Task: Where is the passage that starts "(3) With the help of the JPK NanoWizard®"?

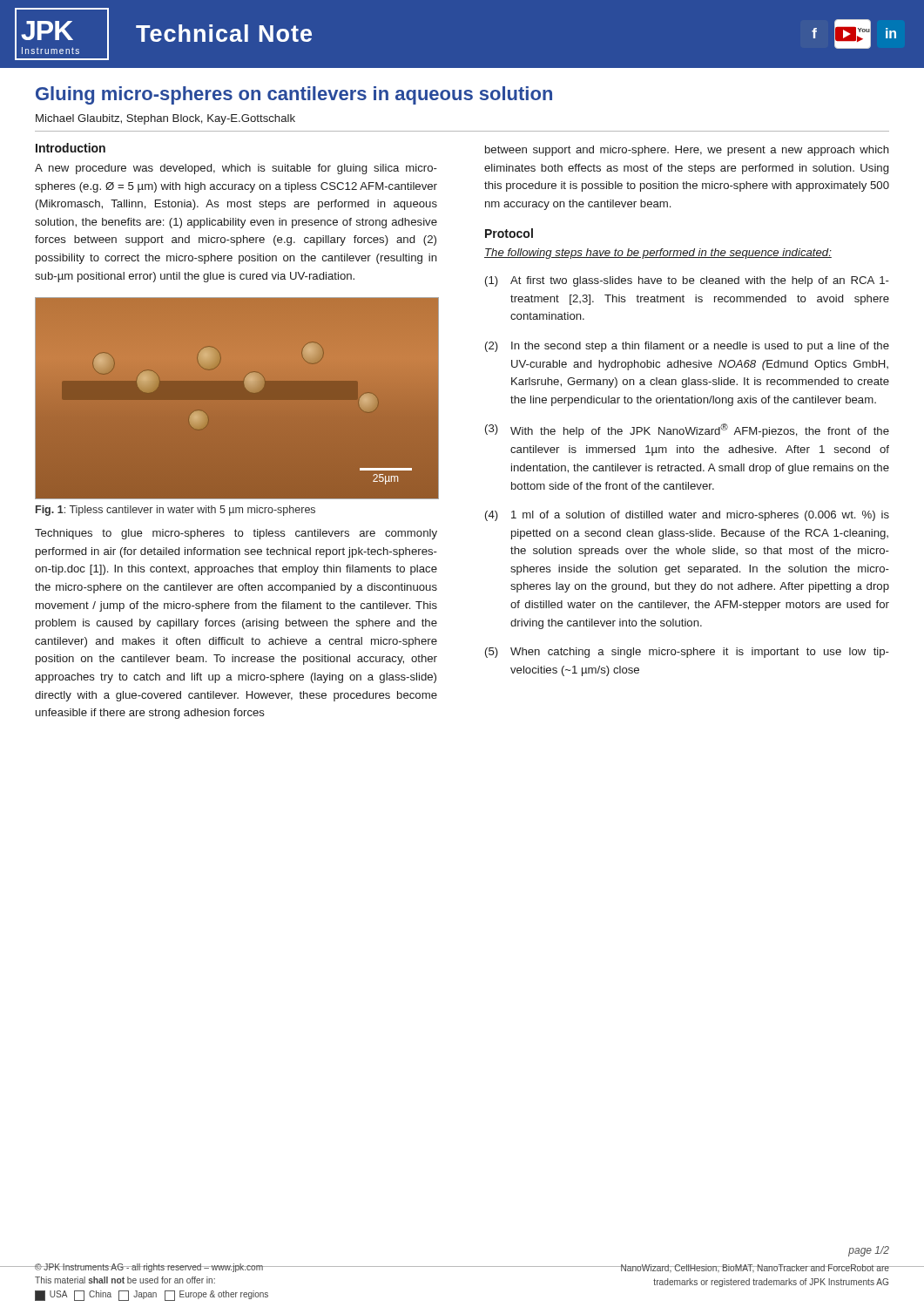Action: 687,458
